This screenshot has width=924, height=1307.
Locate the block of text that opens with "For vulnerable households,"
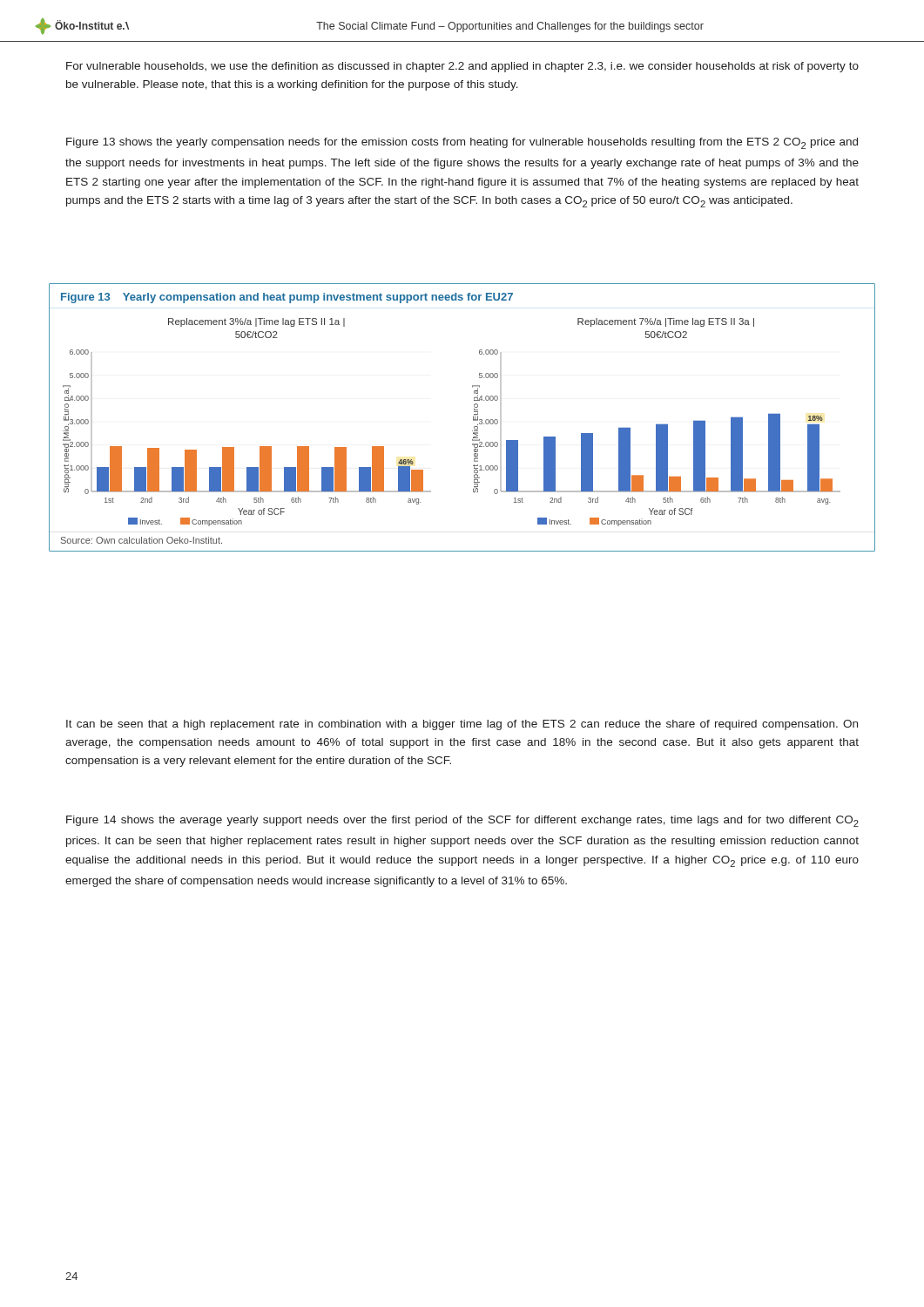tap(462, 75)
